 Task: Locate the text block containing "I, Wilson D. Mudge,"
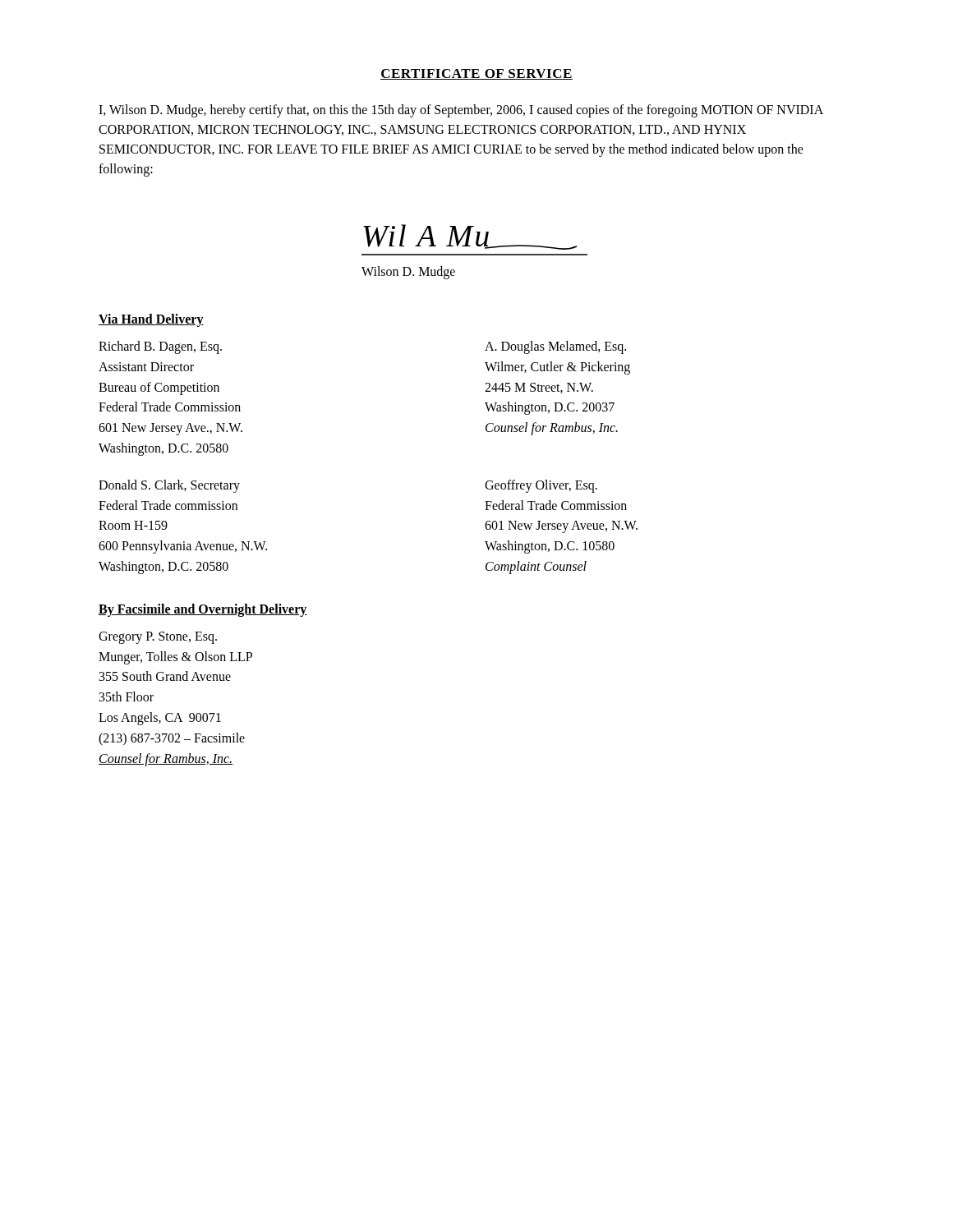pos(461,139)
